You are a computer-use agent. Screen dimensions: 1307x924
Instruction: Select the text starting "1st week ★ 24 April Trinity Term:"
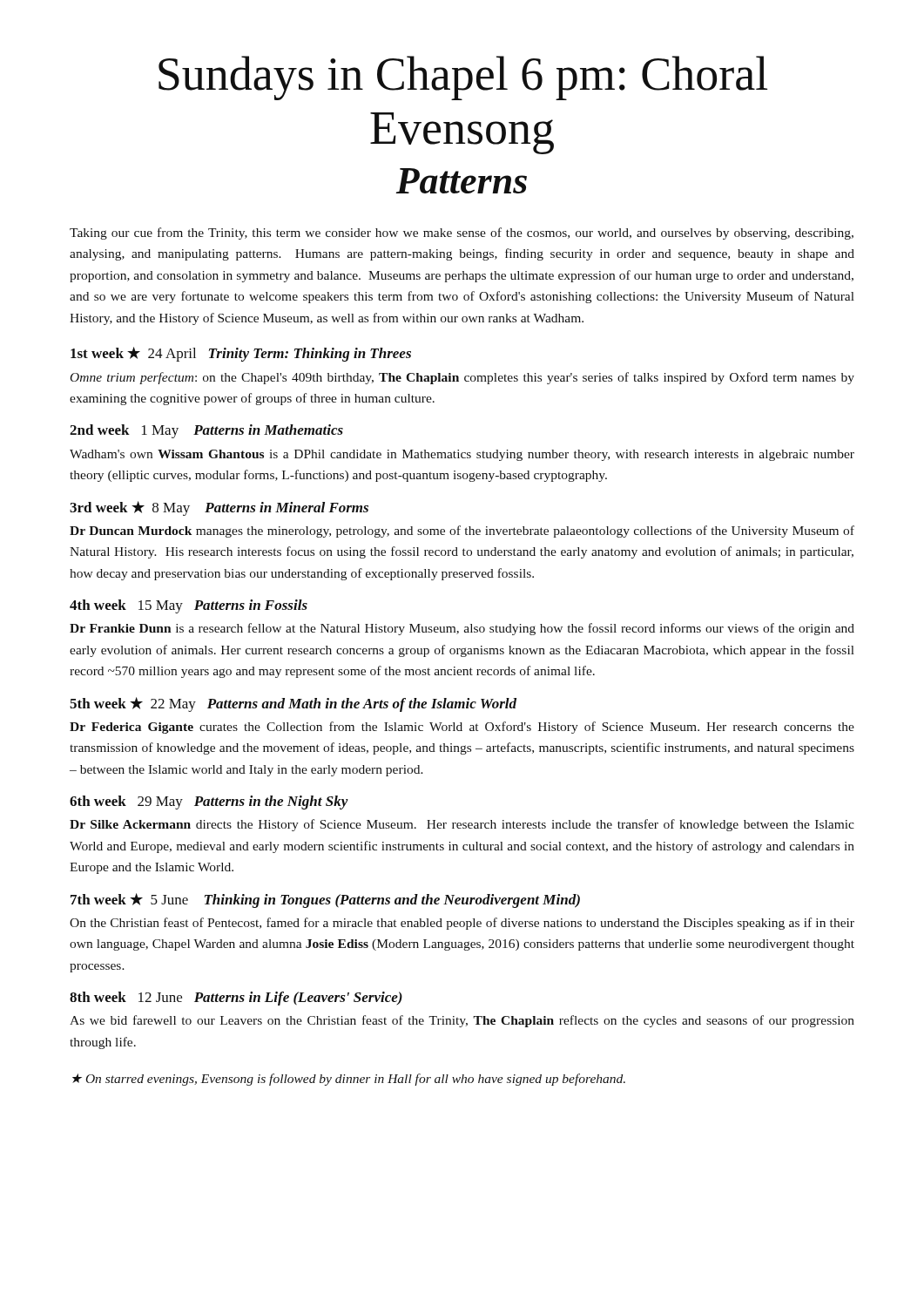coord(241,354)
